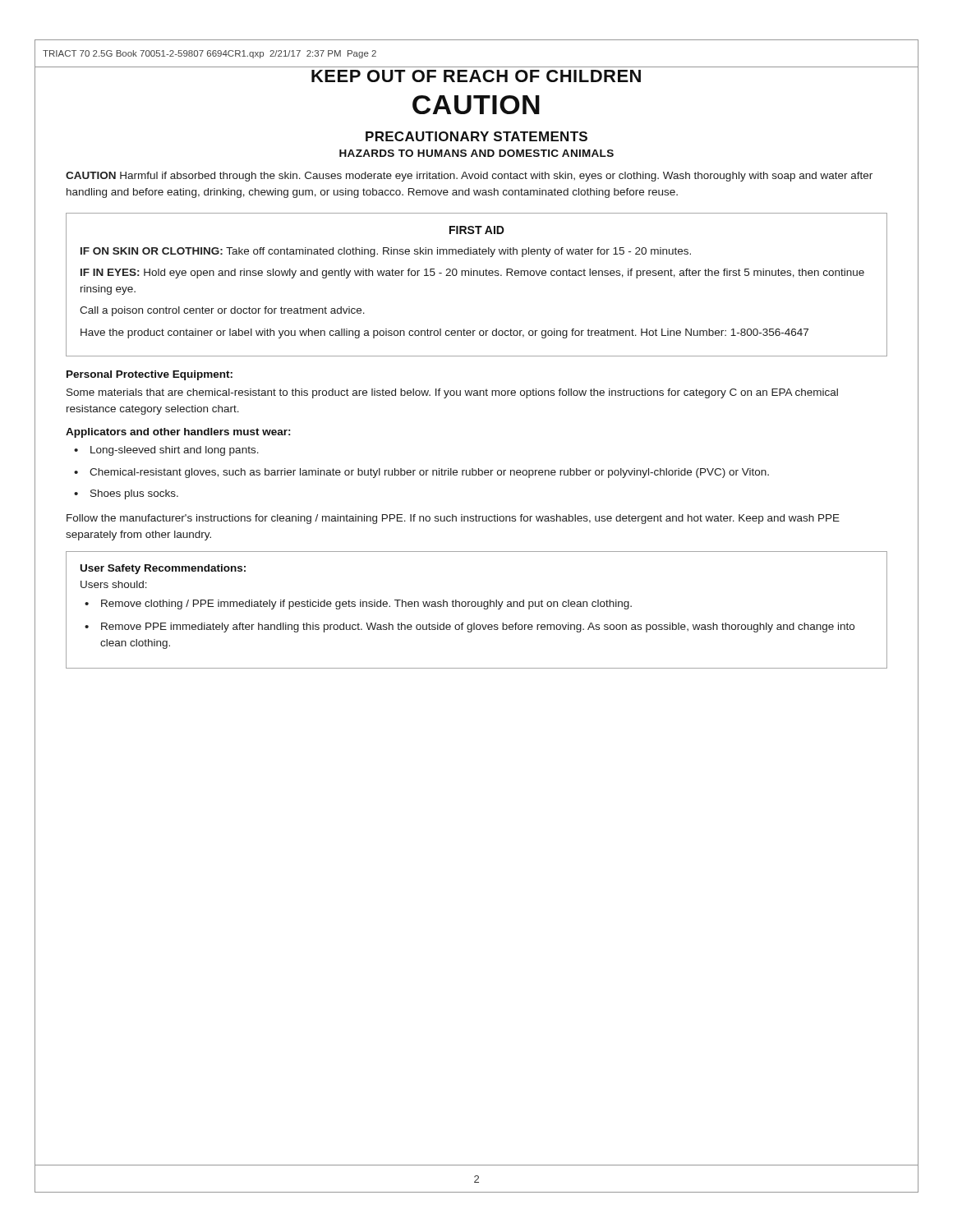Point to the block beginning "Follow the manufacturer's"

tap(453, 526)
